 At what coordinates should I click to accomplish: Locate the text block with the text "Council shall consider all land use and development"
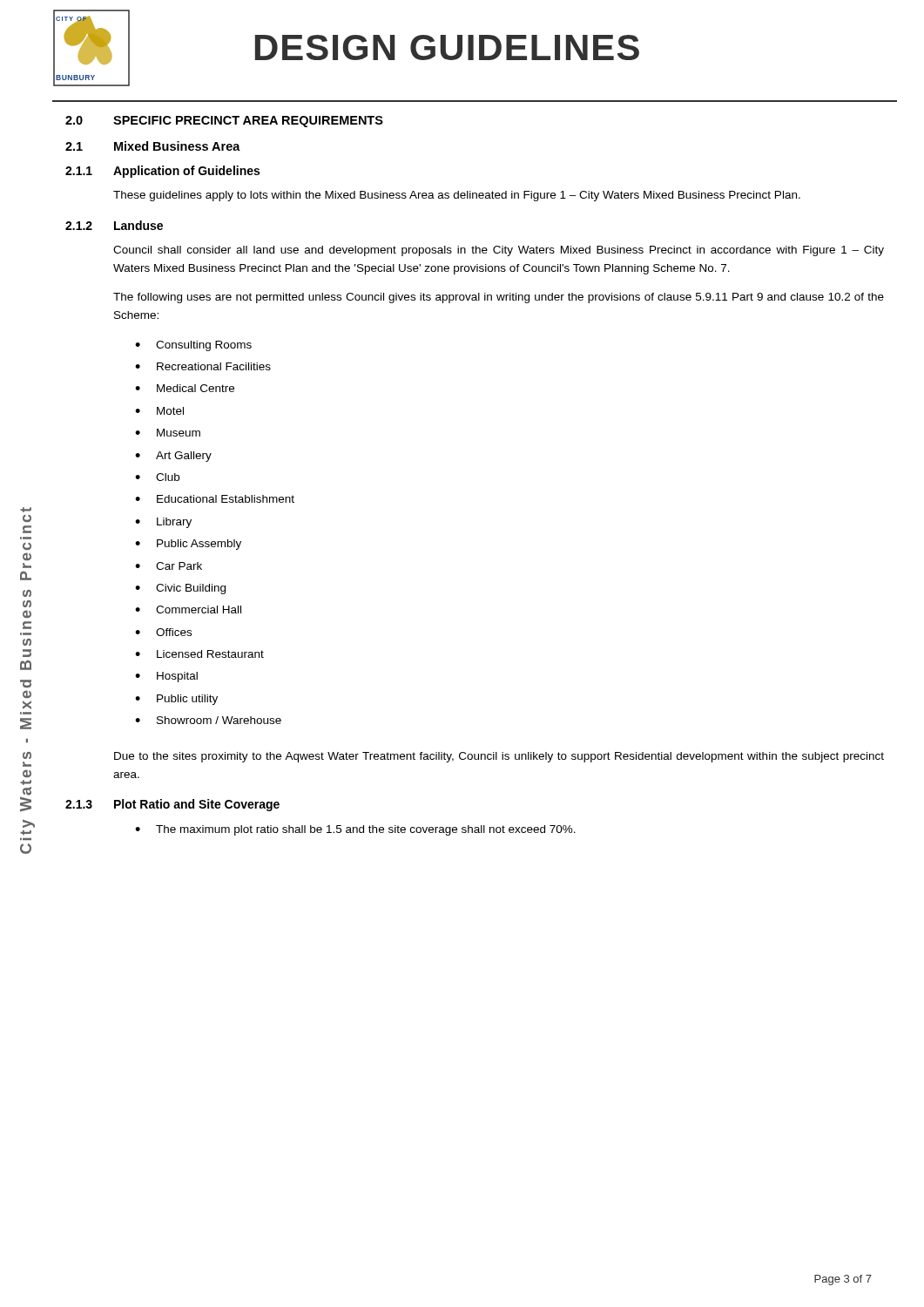click(x=499, y=259)
